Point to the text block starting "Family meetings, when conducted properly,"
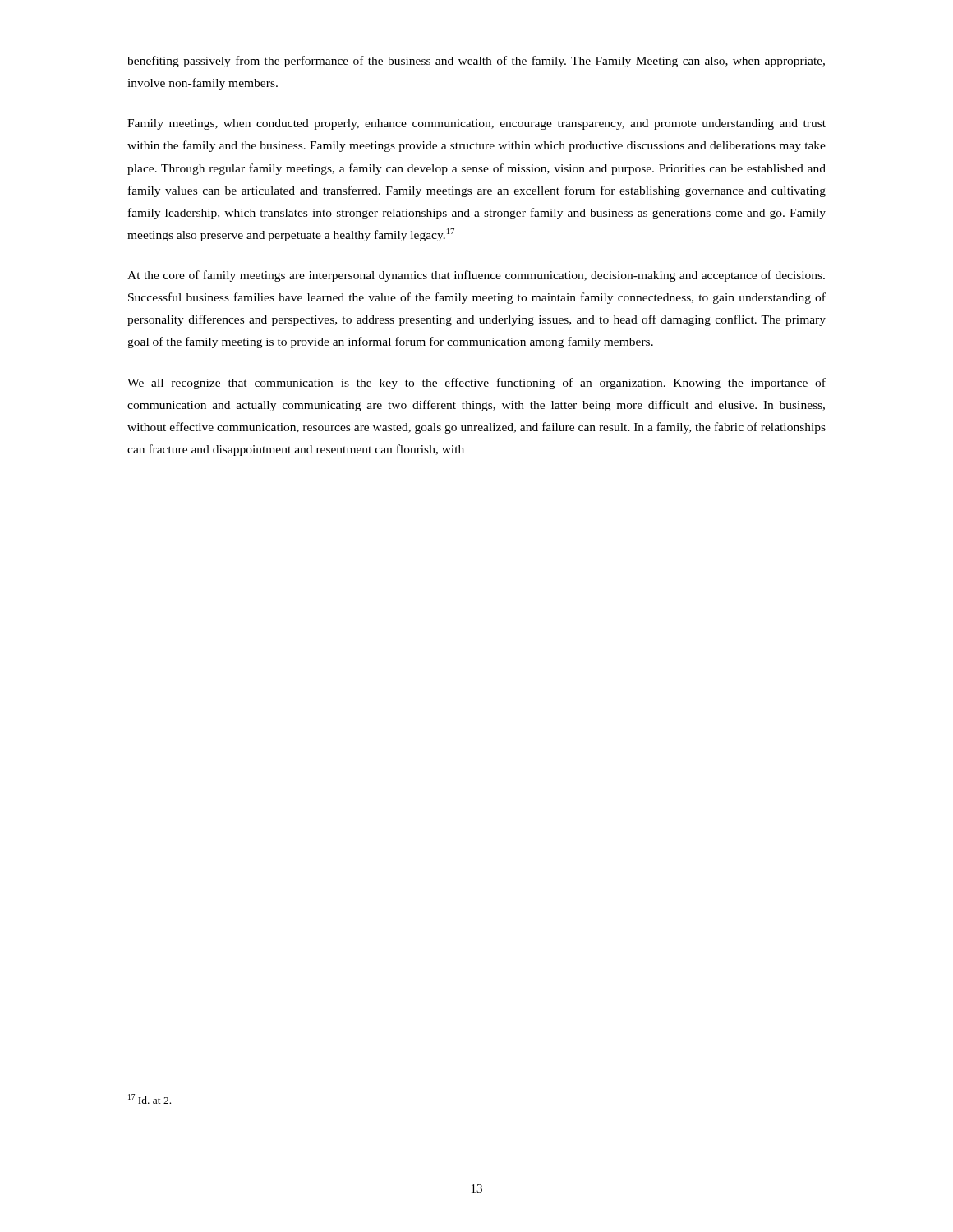This screenshot has width=953, height=1232. point(476,179)
